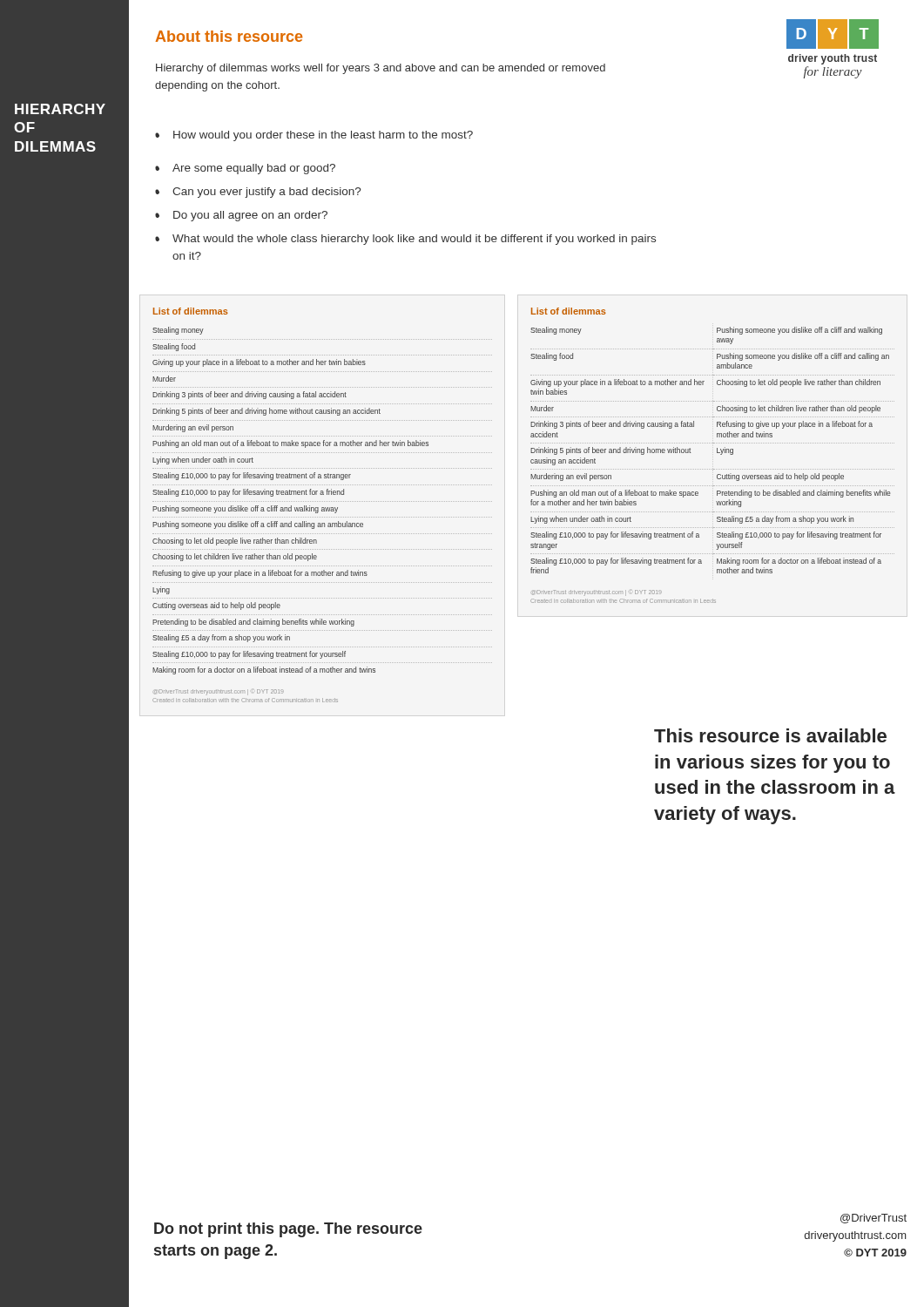Click on the passage starting "• Do you all agree"
The height and width of the screenshot is (1307, 924).
pyautogui.click(x=241, y=216)
